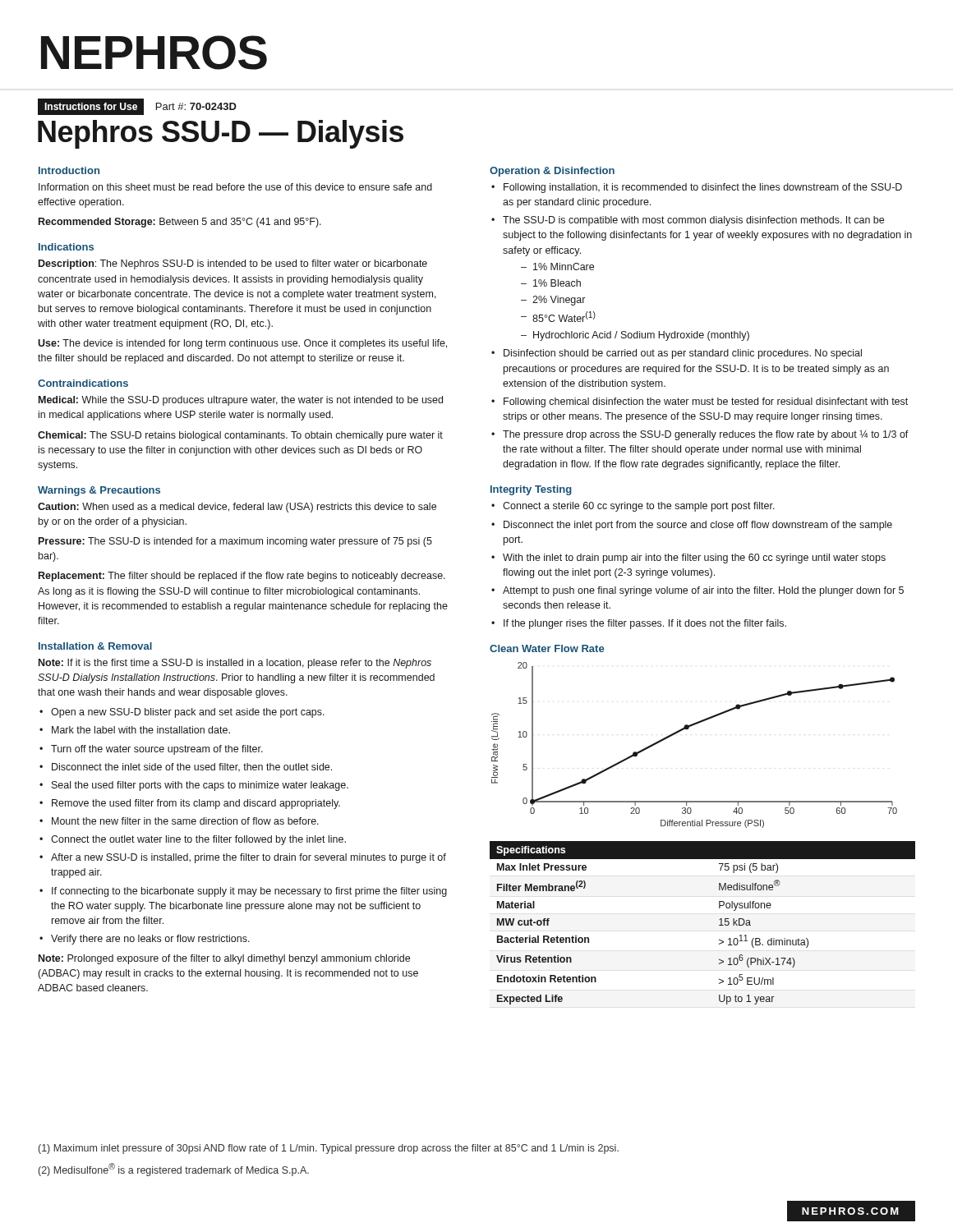
Task: Locate the block of text that opens with "Open a new"
Action: point(188,712)
